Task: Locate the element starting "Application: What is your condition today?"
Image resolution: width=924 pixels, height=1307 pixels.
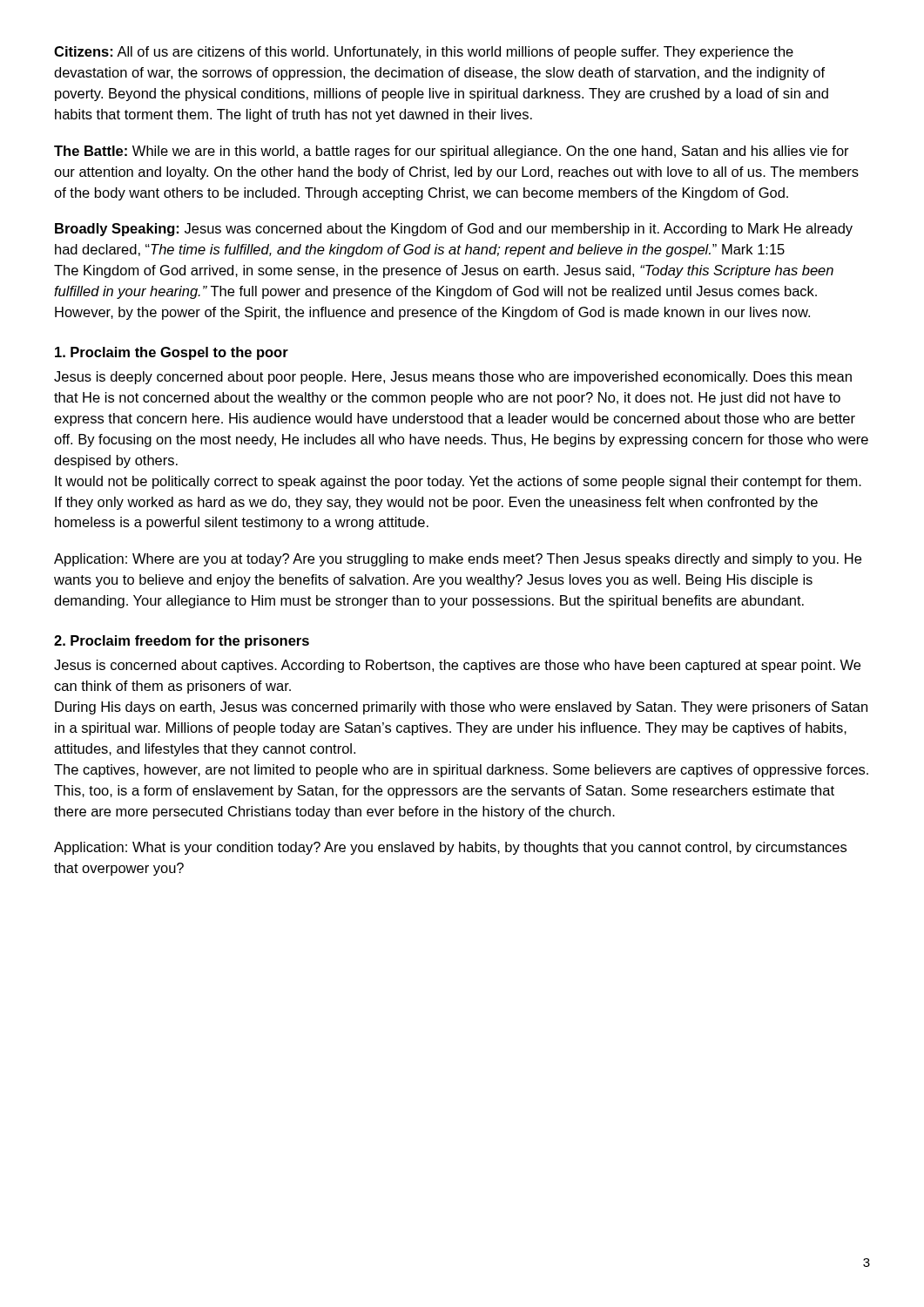Action: pyautogui.click(x=462, y=859)
